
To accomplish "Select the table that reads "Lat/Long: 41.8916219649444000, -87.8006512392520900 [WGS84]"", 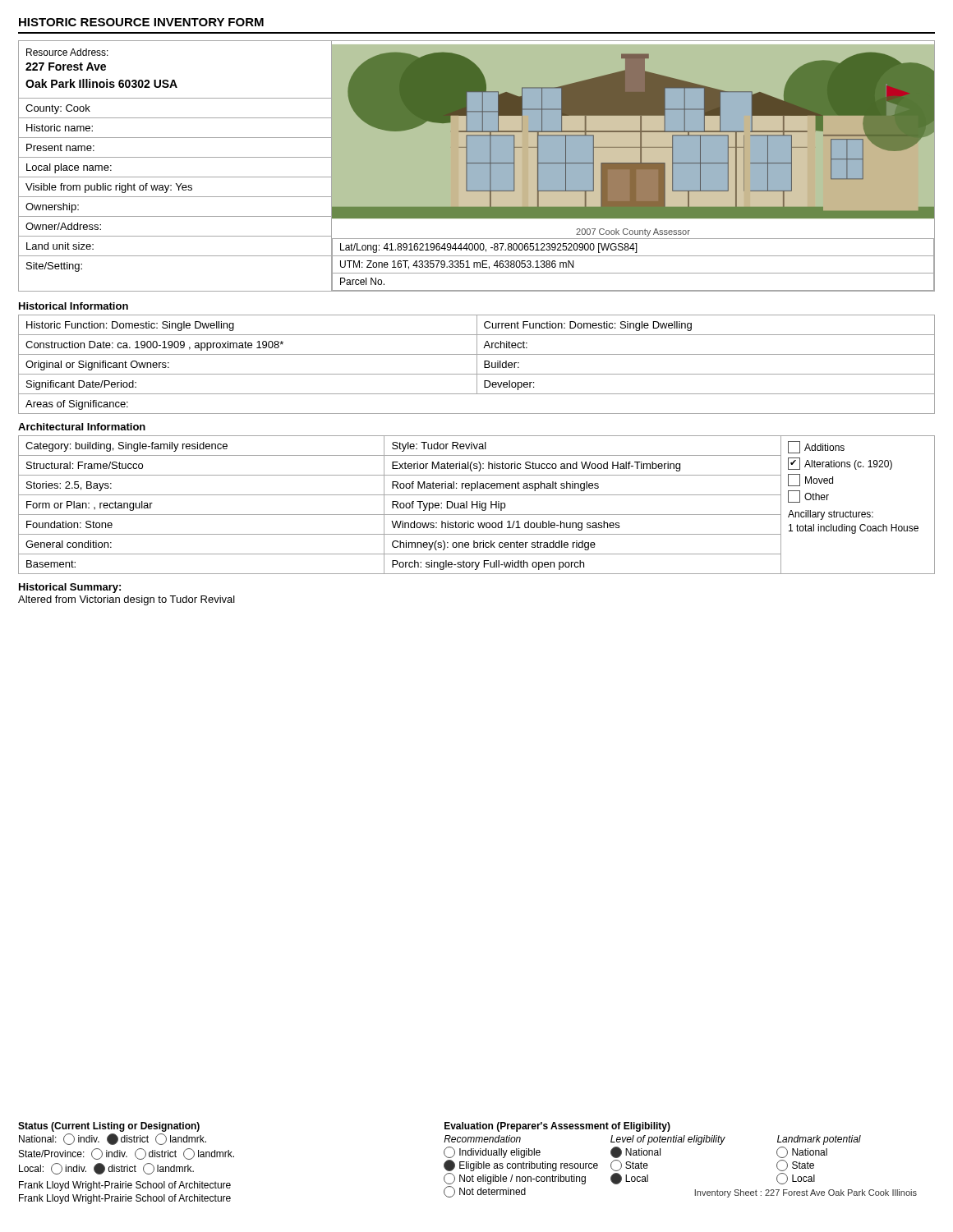I will pyautogui.click(x=633, y=265).
